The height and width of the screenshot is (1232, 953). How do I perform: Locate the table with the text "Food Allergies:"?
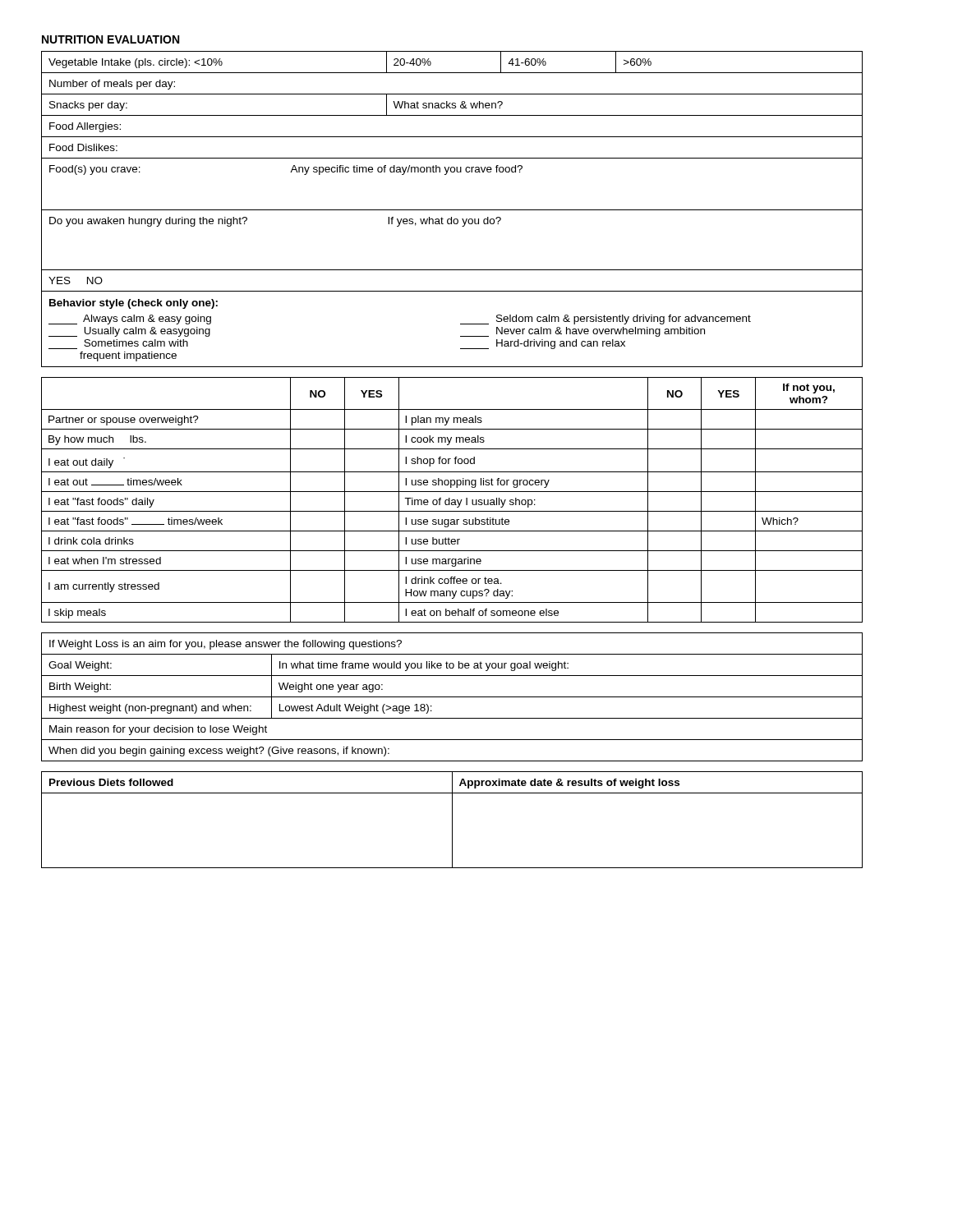coord(452,209)
